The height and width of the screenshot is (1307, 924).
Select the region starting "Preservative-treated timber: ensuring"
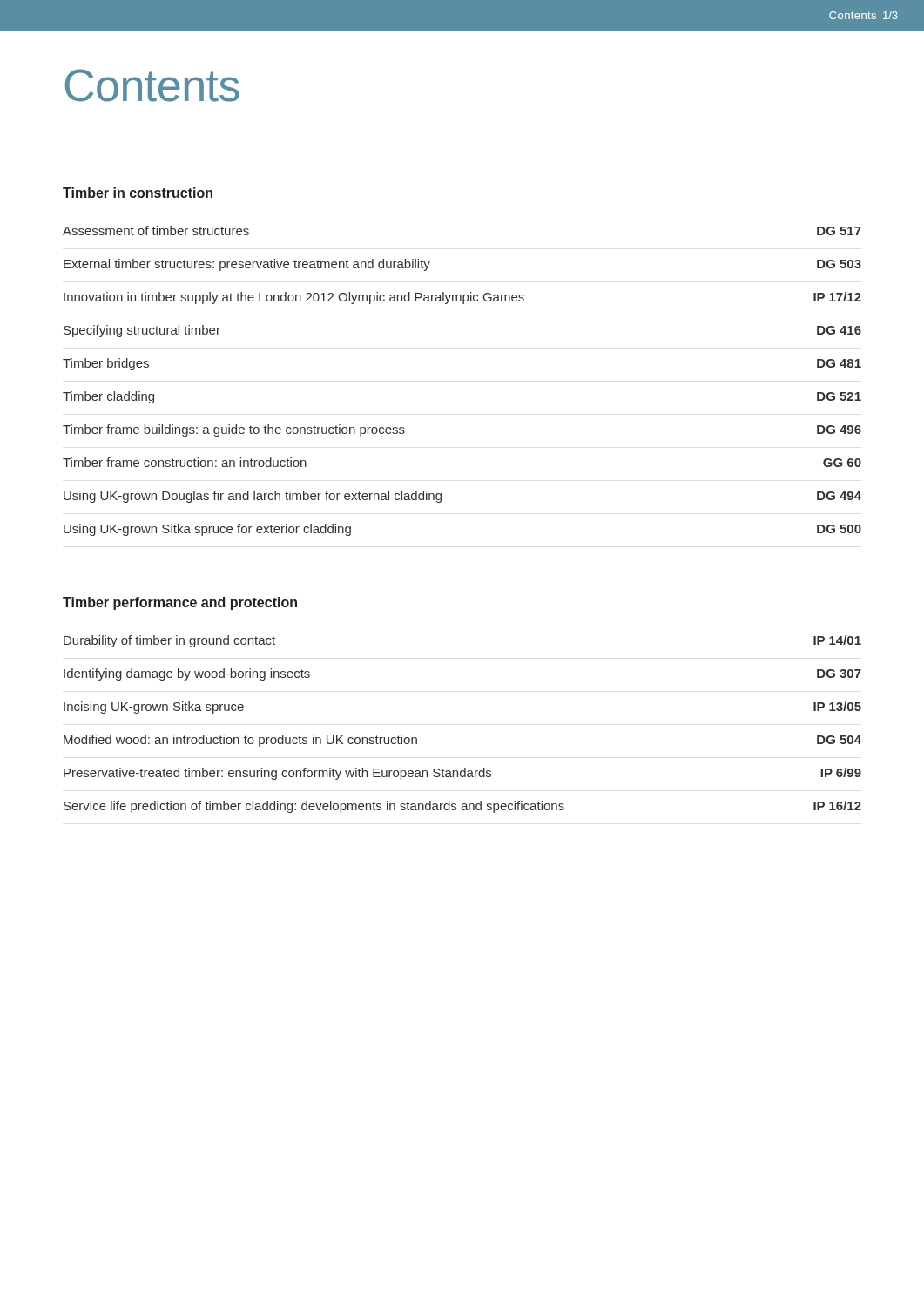click(x=462, y=772)
